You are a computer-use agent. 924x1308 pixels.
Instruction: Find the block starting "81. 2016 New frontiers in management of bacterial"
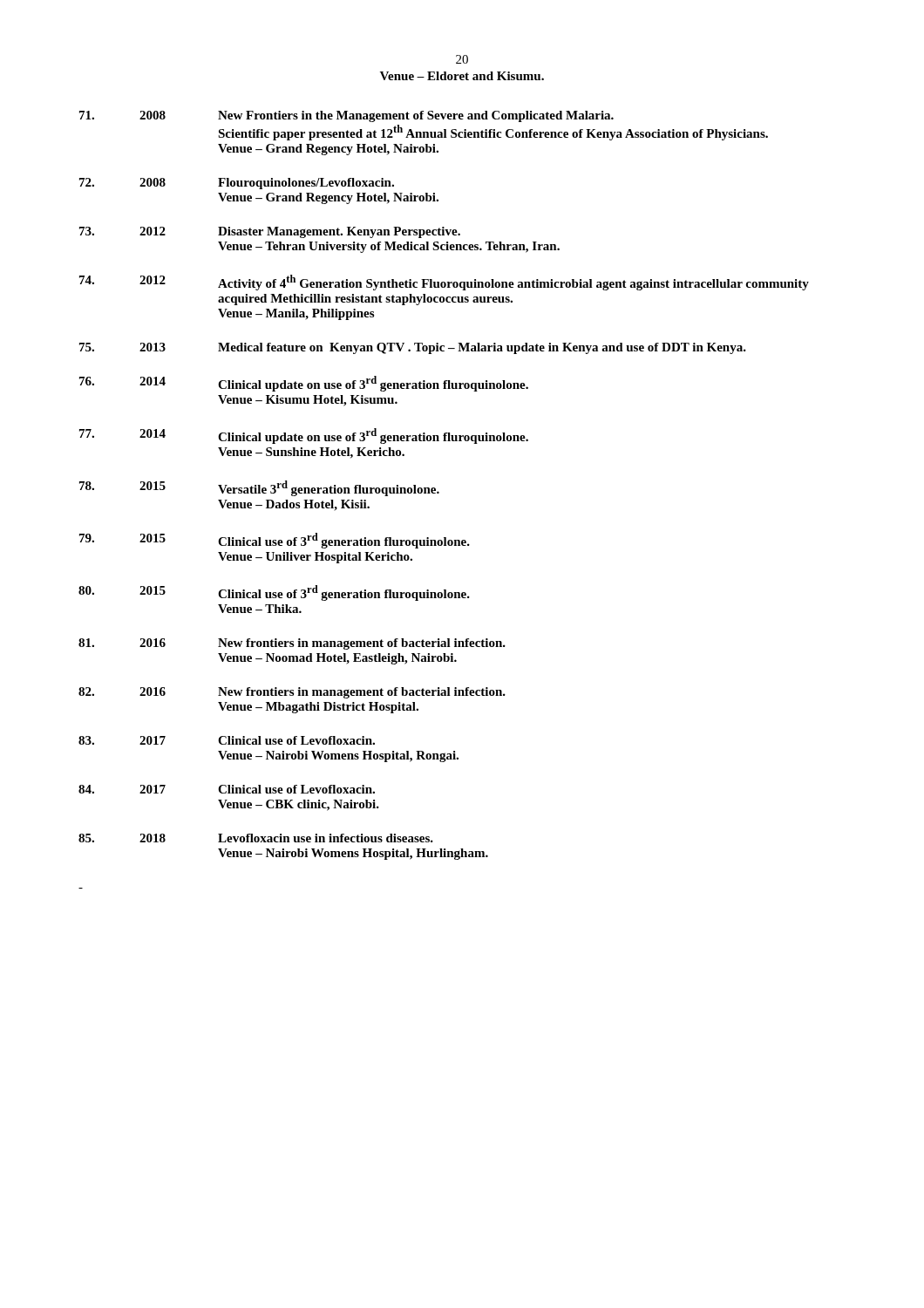point(462,651)
